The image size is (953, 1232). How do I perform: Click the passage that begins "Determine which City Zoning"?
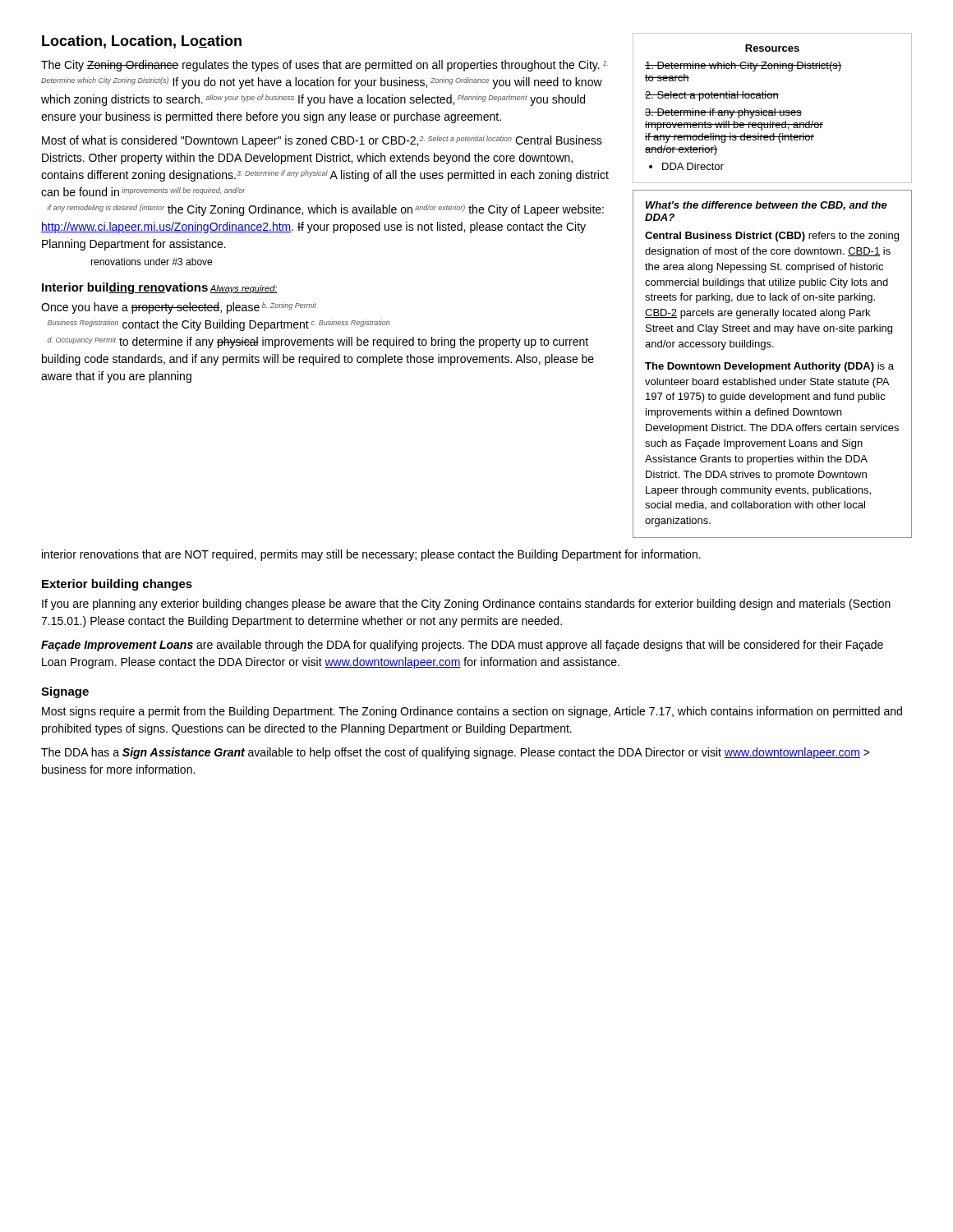[x=743, y=71]
